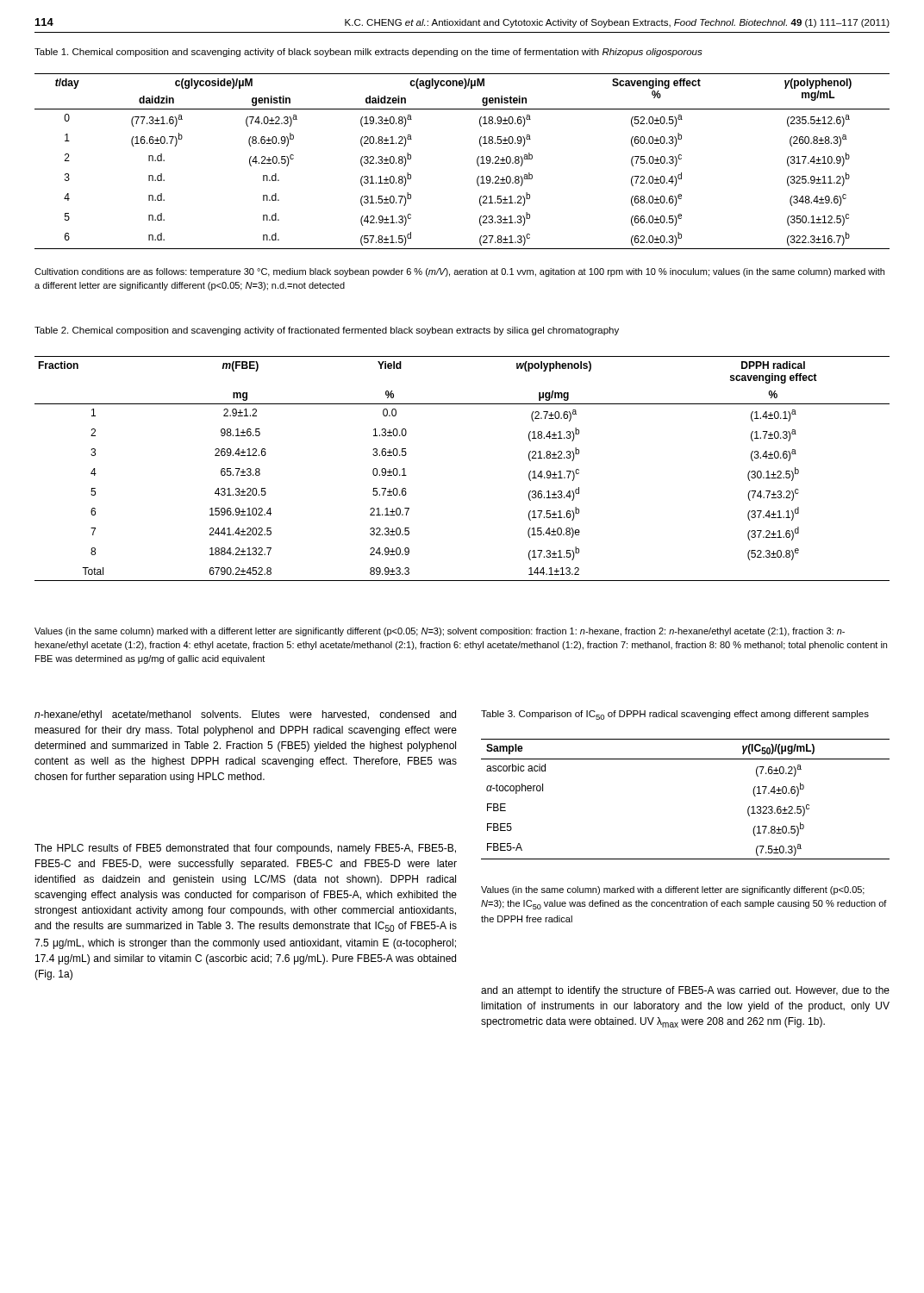Viewport: 924px width, 1293px height.
Task: Locate the caption containing "Table 3. Comparison of IC50 of"
Action: [x=675, y=715]
